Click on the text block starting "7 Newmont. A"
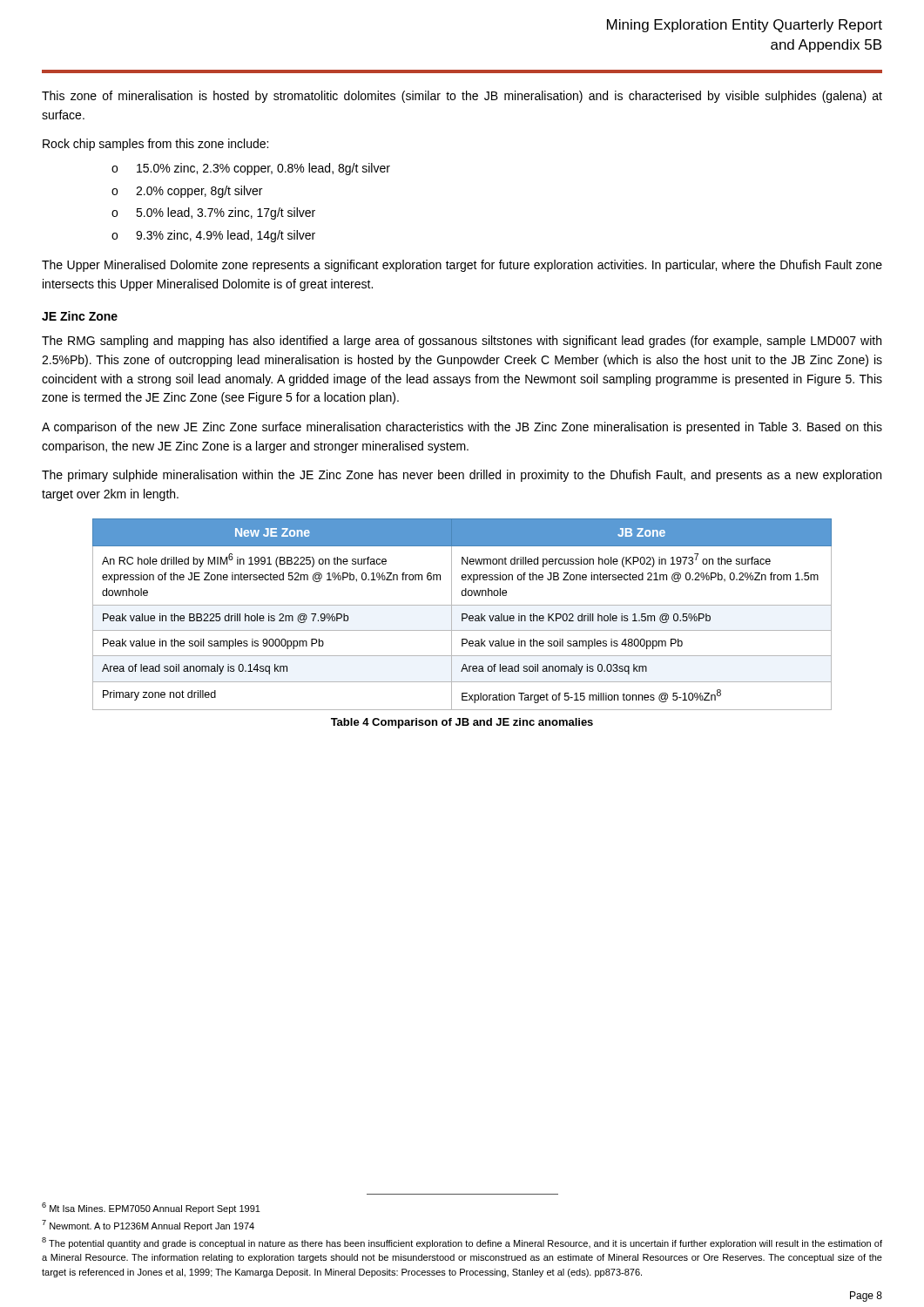The image size is (924, 1307). coord(148,1224)
